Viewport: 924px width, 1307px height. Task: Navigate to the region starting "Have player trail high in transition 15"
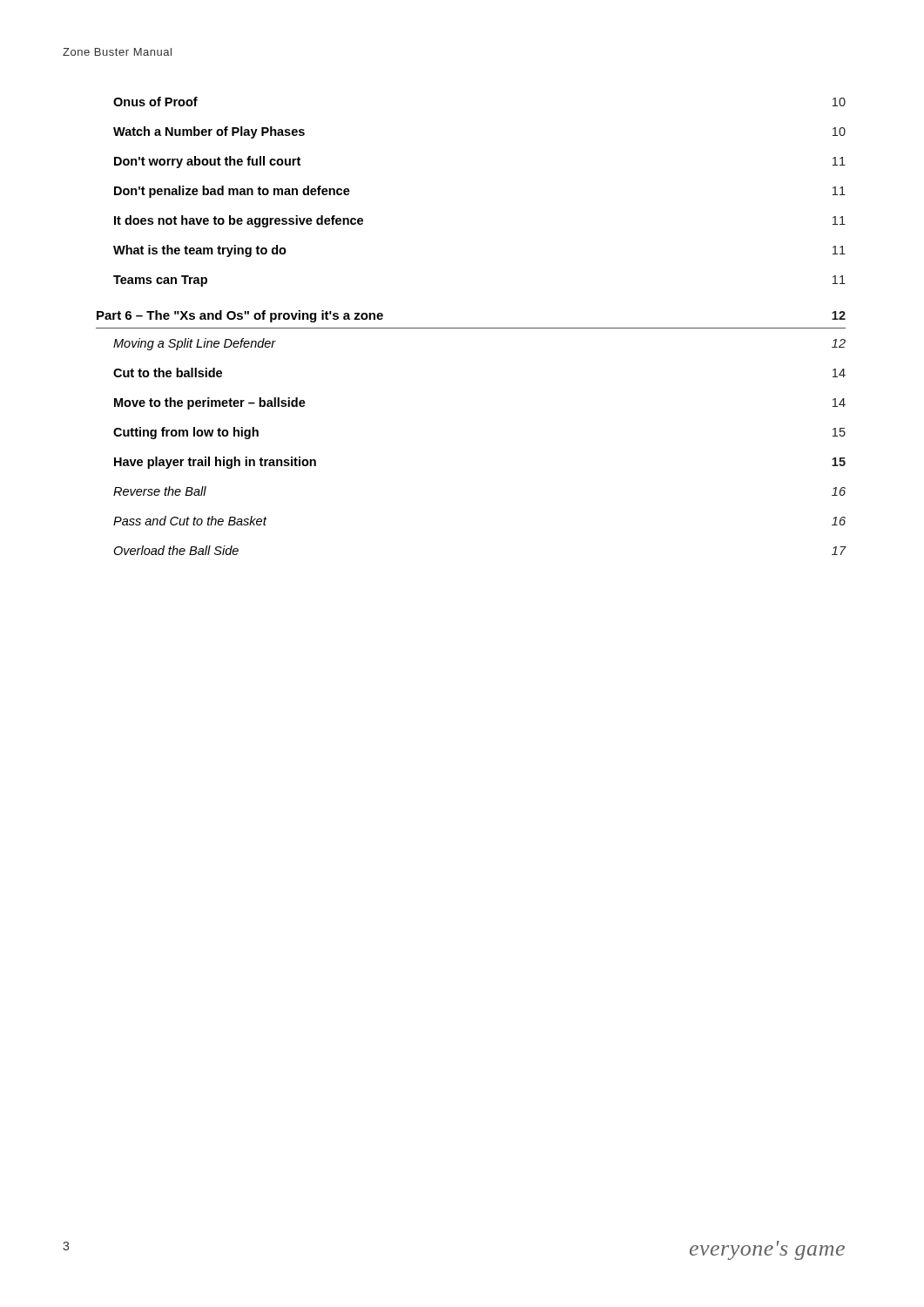(x=217, y=461)
